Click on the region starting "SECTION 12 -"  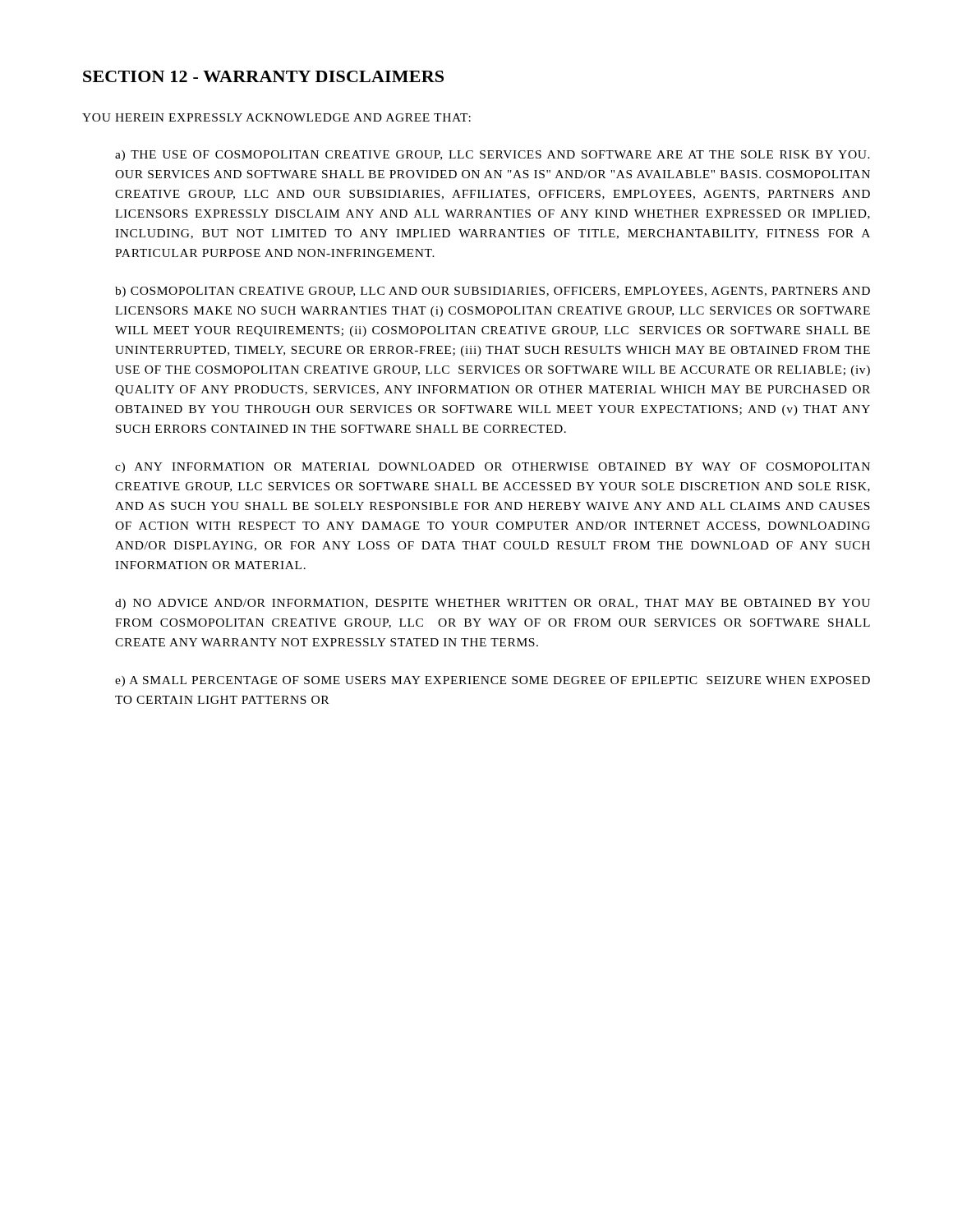(263, 76)
